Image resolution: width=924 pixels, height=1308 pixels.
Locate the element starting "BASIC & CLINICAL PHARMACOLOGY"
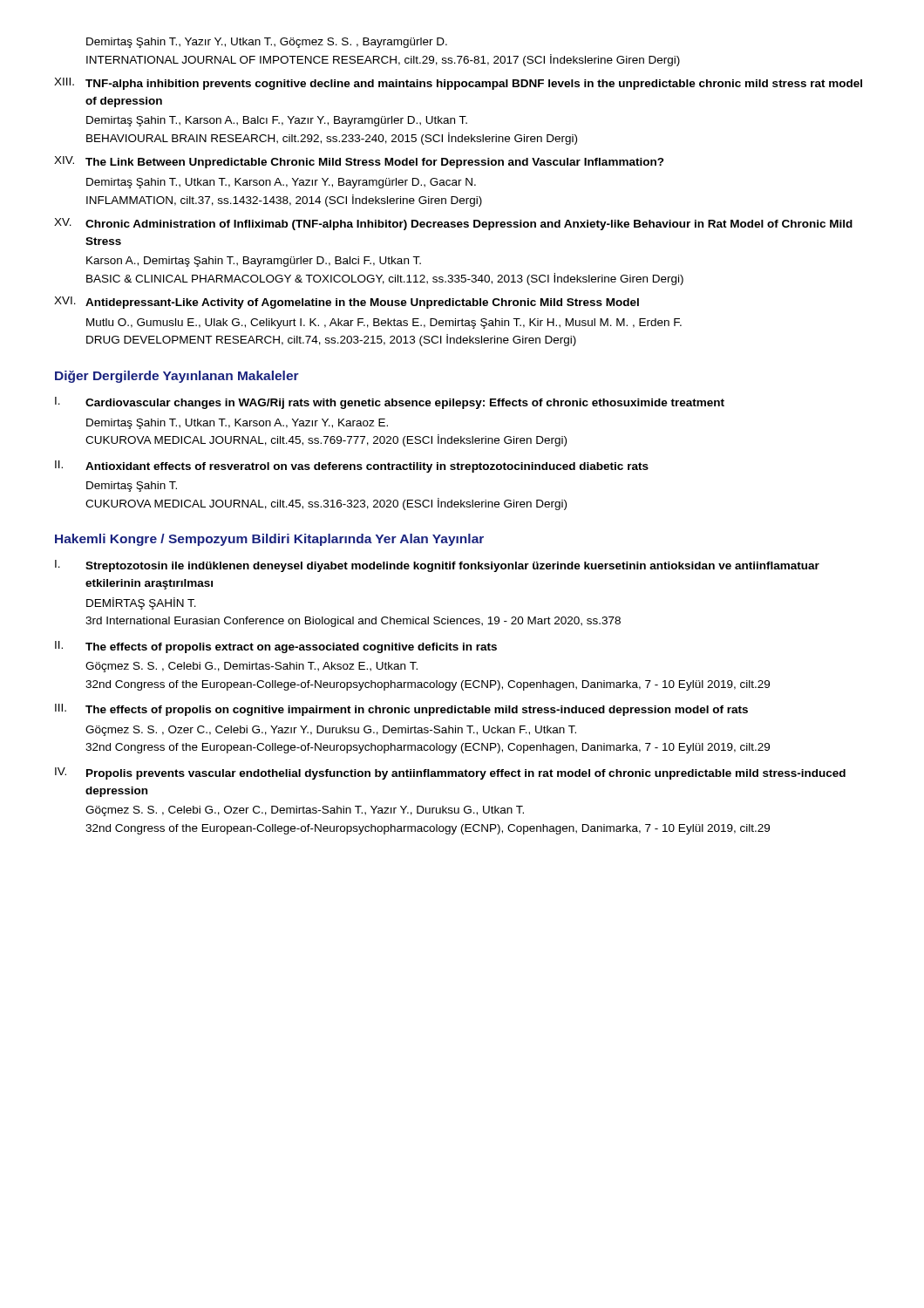pos(385,278)
